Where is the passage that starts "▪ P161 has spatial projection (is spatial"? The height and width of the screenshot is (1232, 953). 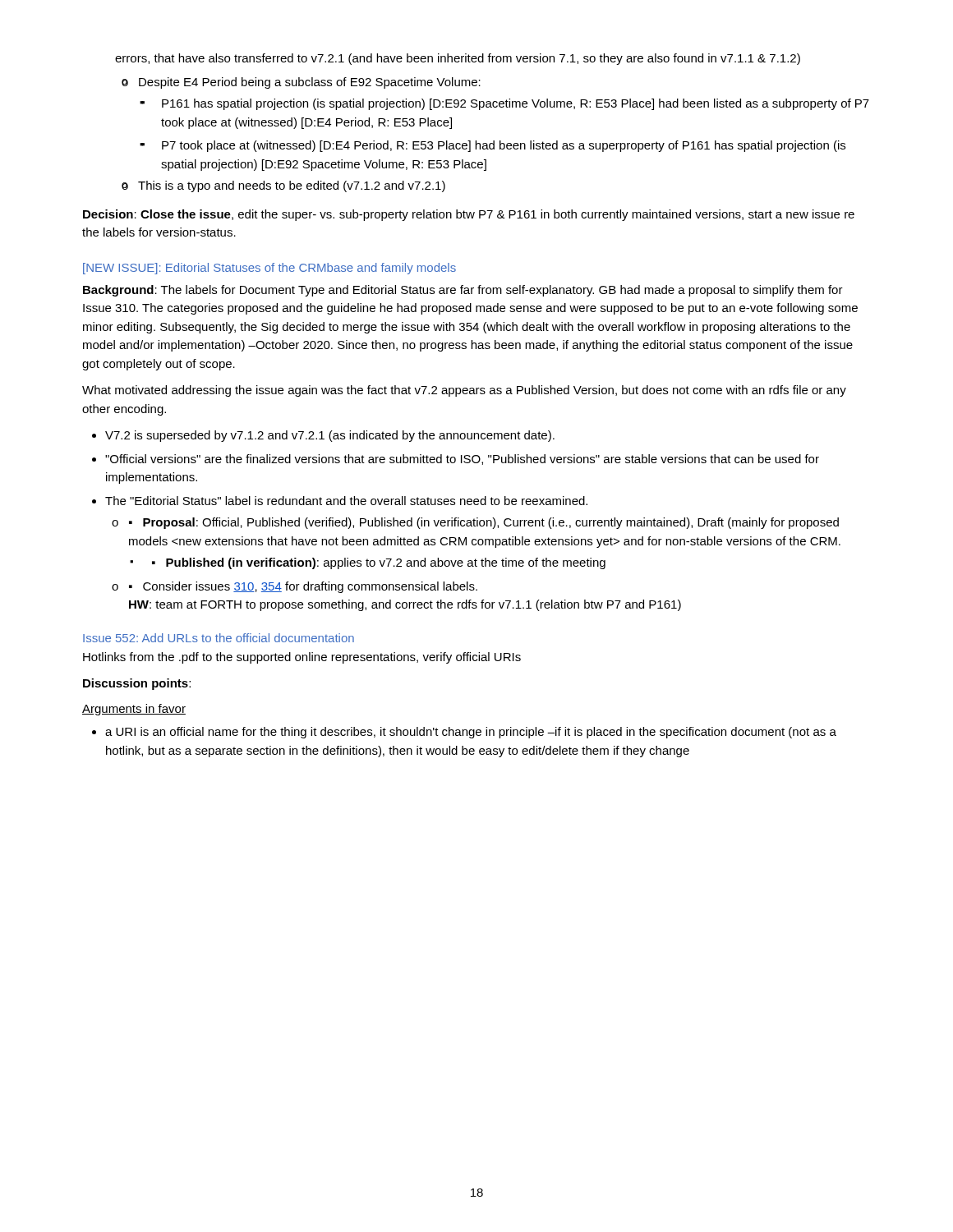tap(505, 111)
